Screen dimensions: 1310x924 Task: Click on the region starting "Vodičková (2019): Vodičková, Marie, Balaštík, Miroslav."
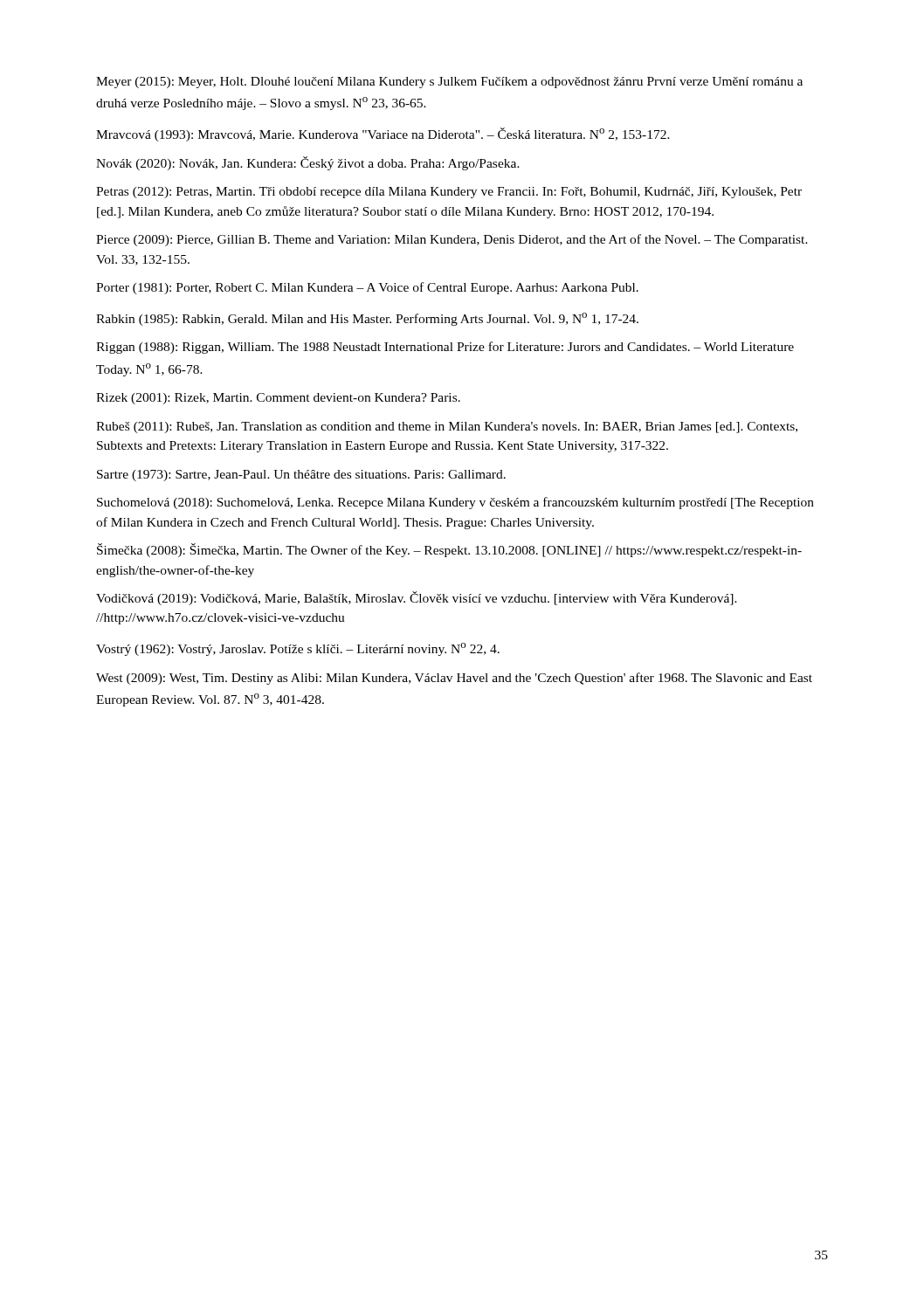coord(417,608)
